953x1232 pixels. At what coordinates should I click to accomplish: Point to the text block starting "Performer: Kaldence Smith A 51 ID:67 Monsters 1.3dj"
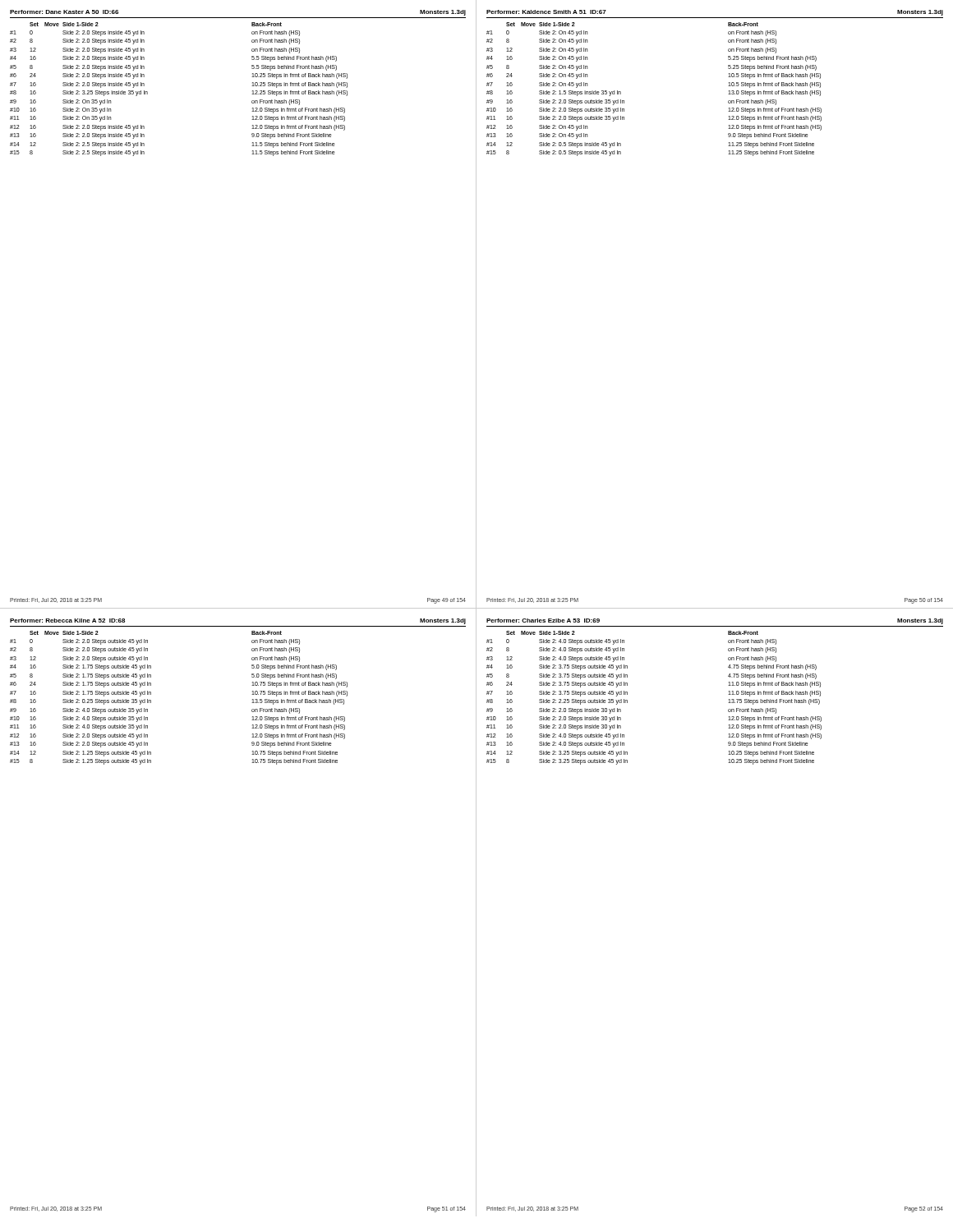point(715,12)
